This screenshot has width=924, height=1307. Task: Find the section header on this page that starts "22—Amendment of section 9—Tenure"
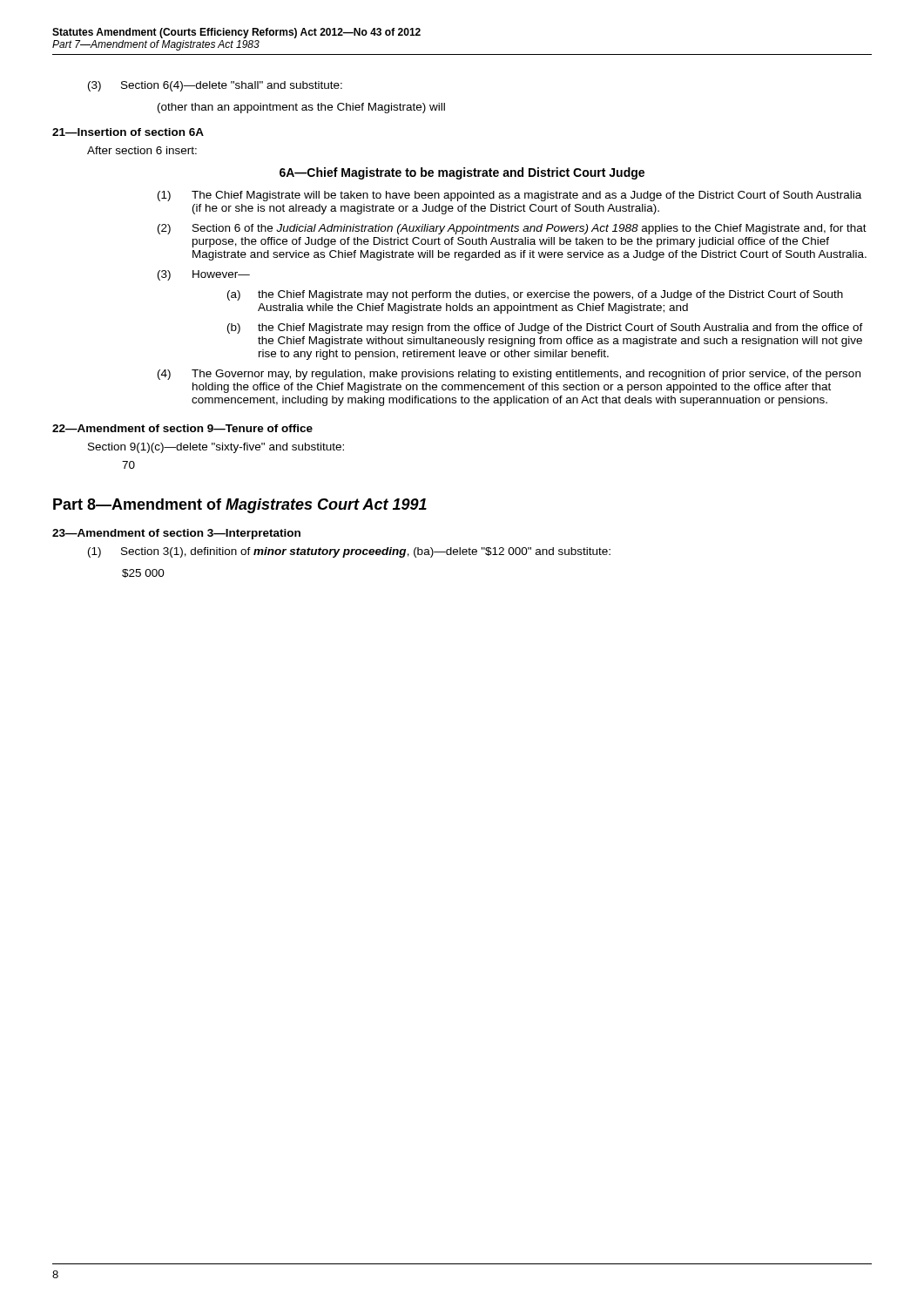click(182, 428)
